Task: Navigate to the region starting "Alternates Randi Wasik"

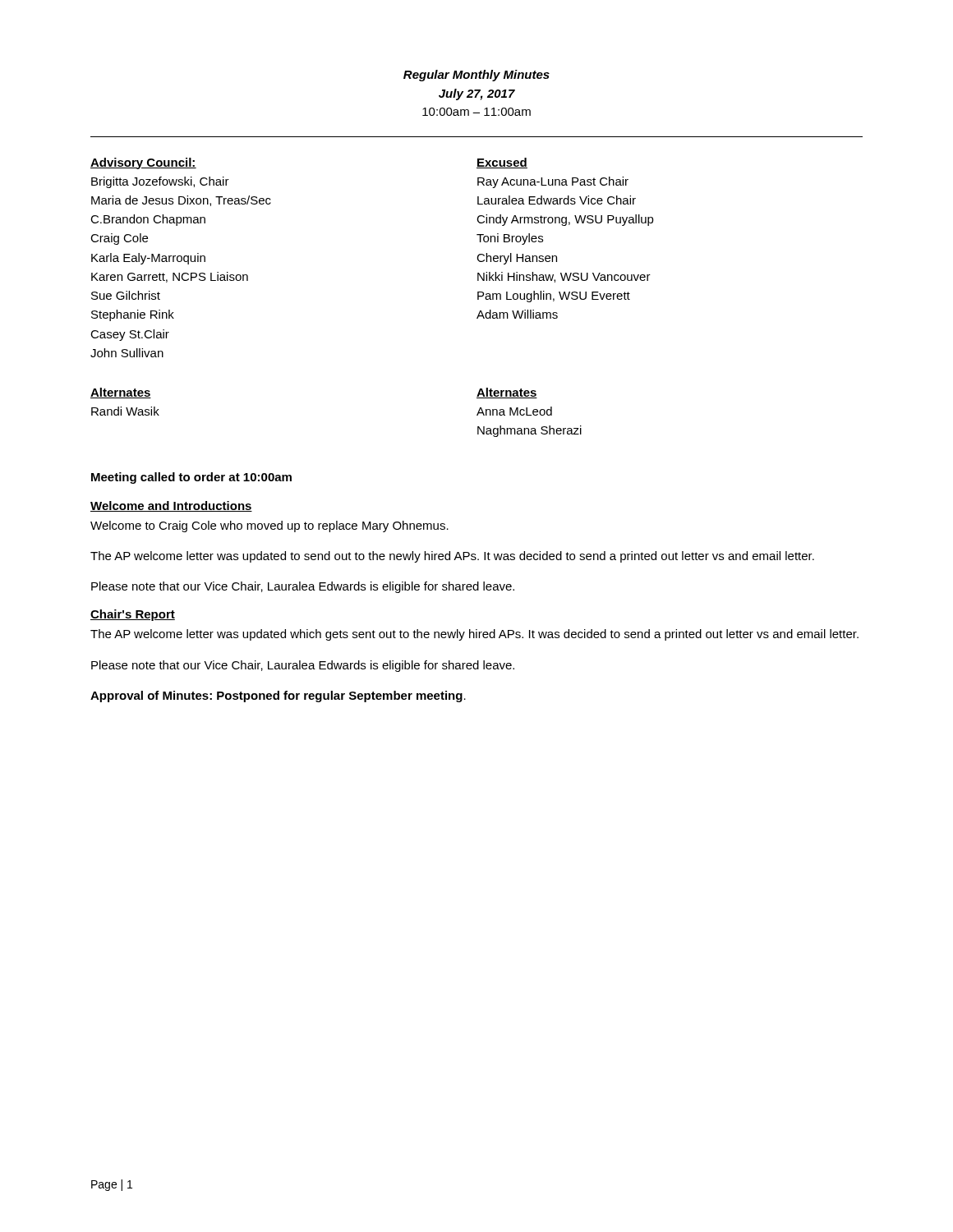Action: point(121,393)
